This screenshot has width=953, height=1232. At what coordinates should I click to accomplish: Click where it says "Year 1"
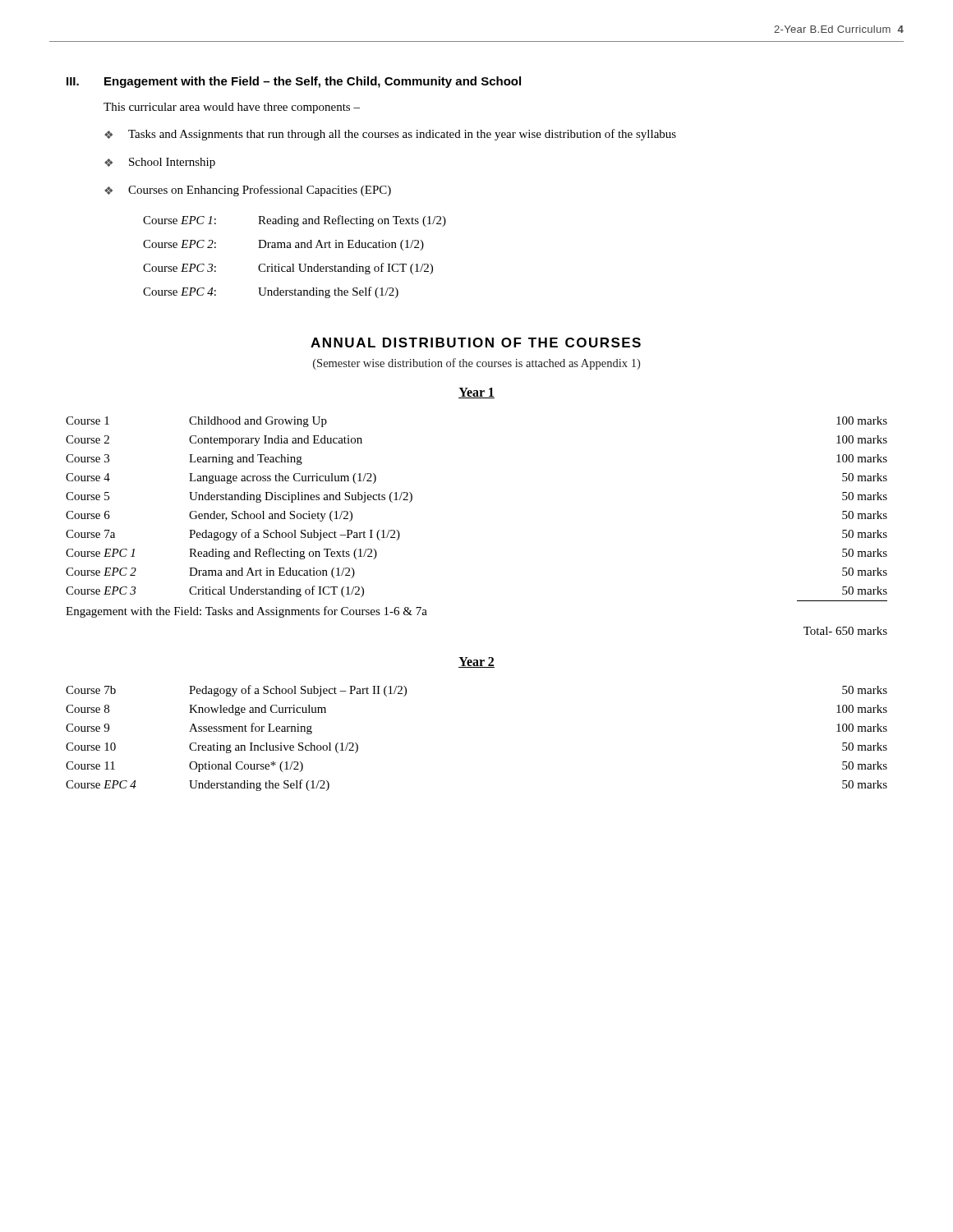476,392
